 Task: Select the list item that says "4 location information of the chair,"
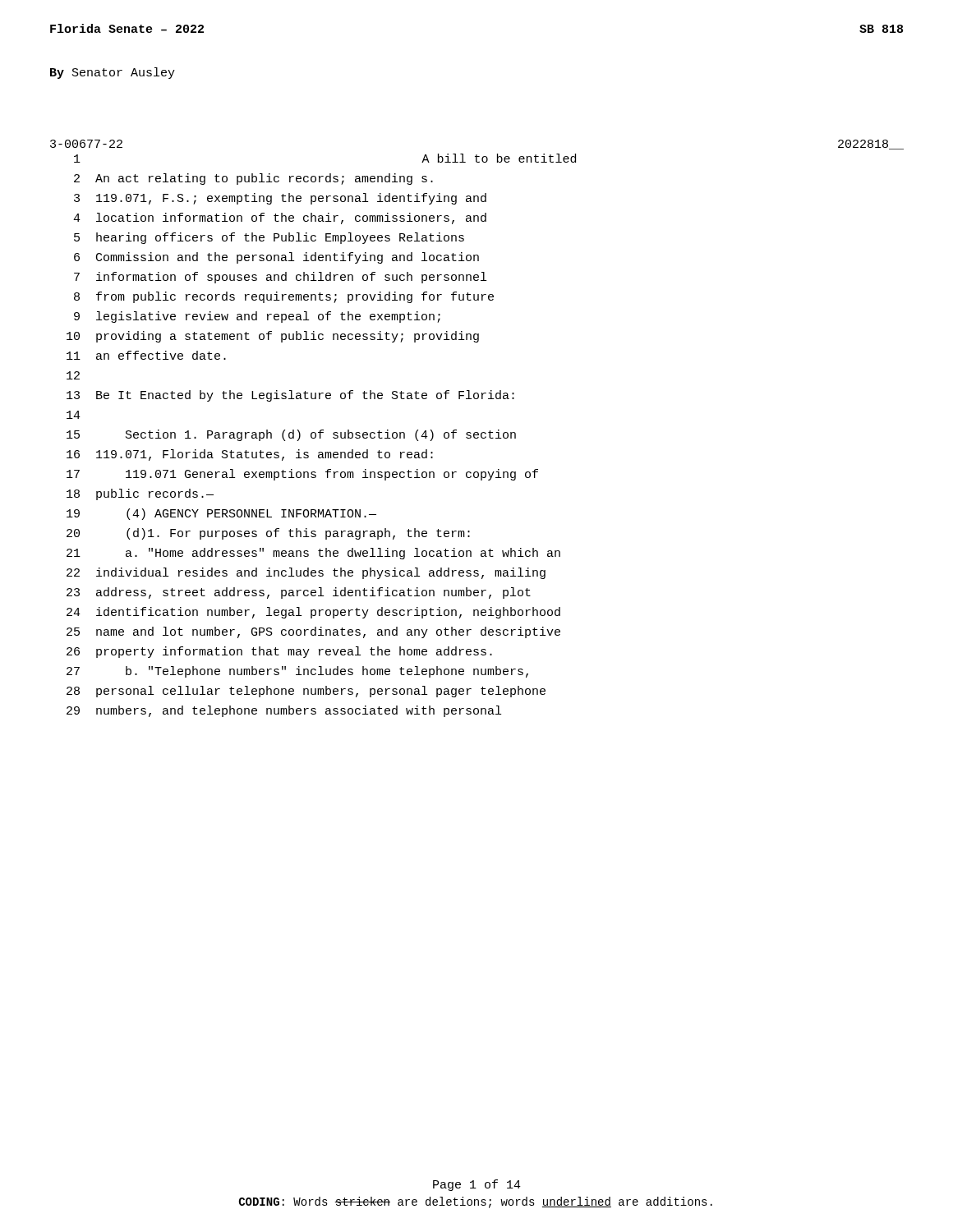[476, 219]
